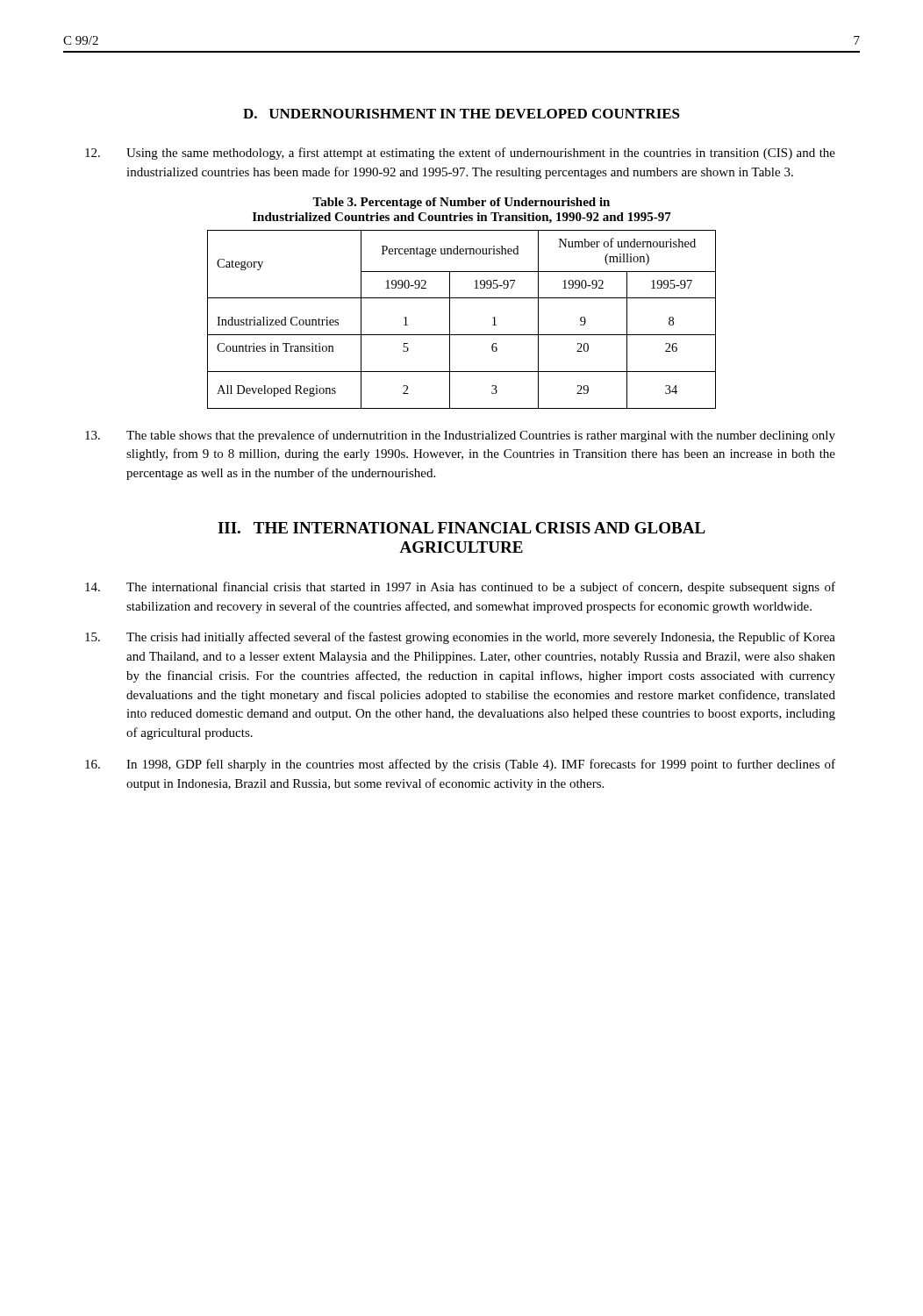Screen dimensions: 1316x923
Task: Point to the passage starting "The crisis had initially"
Action: point(460,686)
